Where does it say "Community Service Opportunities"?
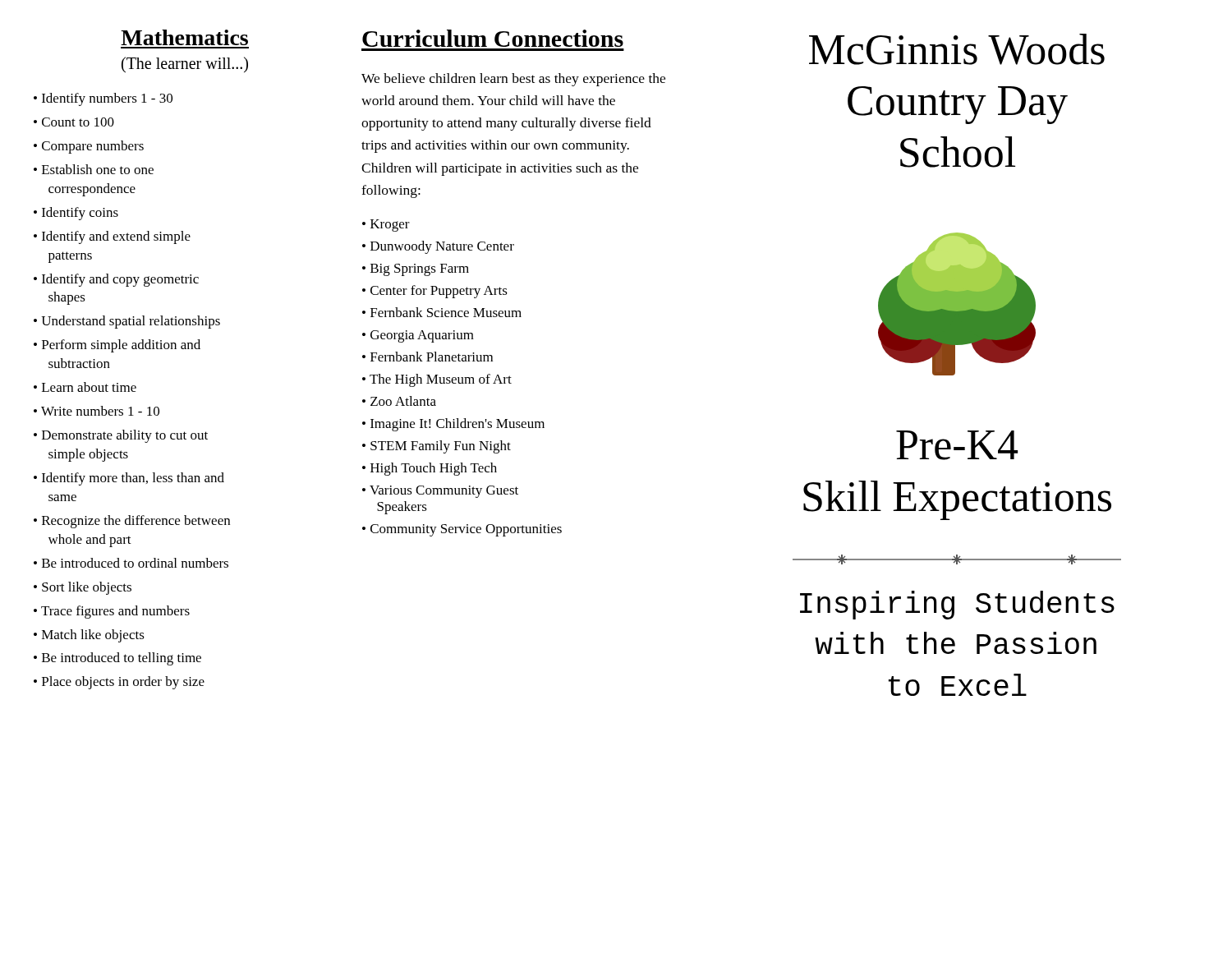The height and width of the screenshot is (953, 1232). click(x=466, y=528)
